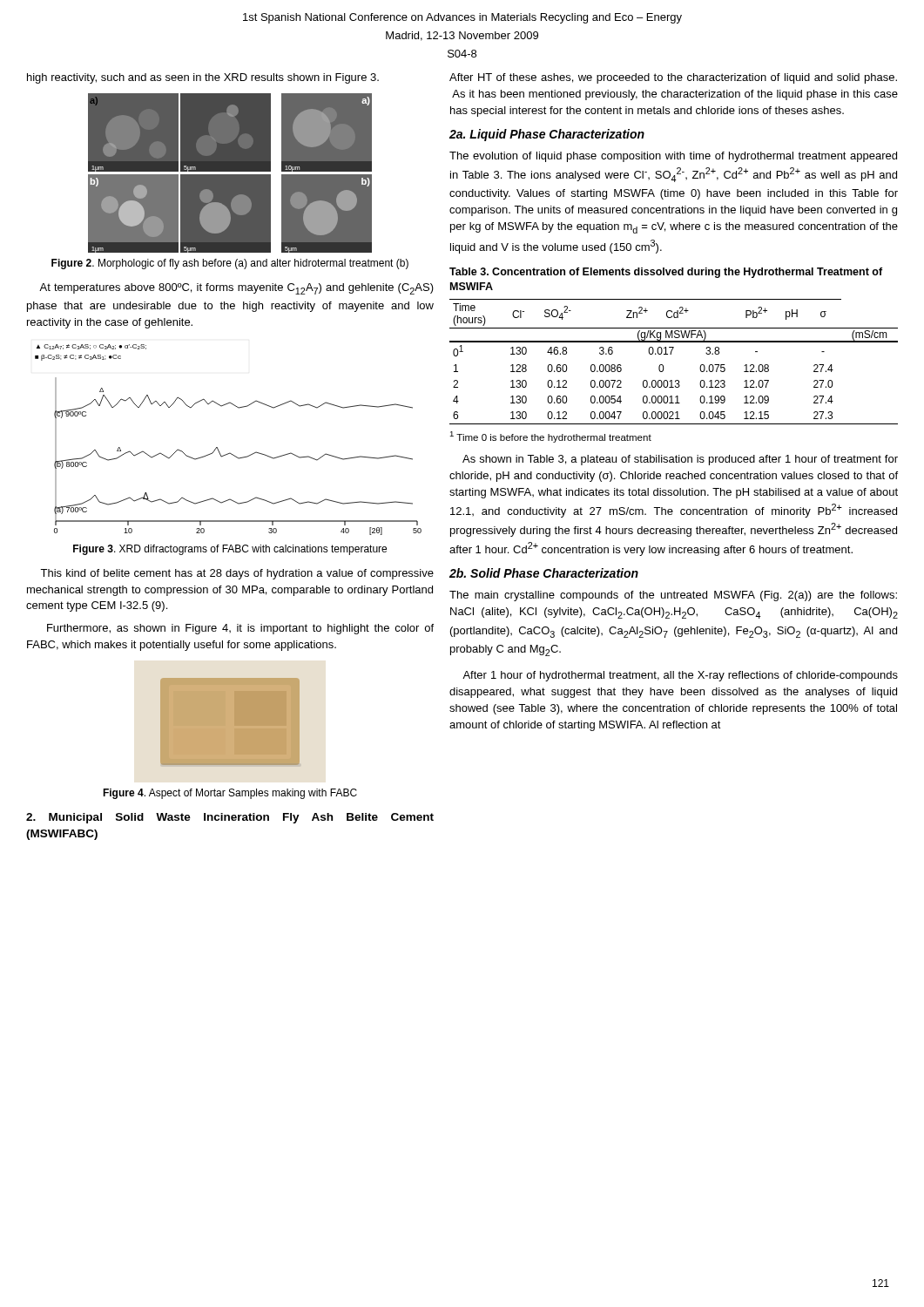Find the block on this page that starts "This kind of belite cement has"
Image resolution: width=924 pixels, height=1307 pixels.
point(230,589)
